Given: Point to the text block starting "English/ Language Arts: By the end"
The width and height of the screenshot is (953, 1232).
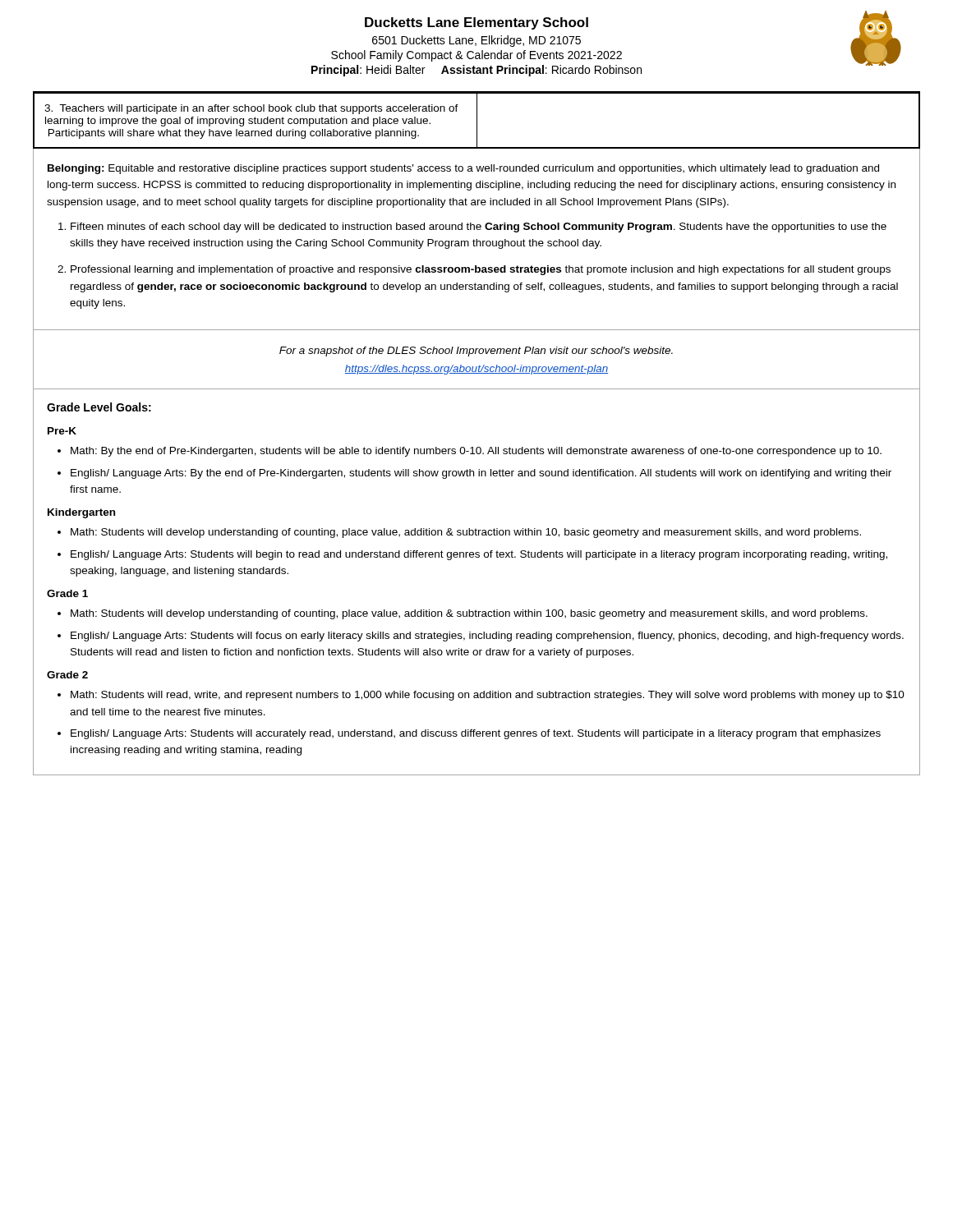Looking at the screenshot, I should pyautogui.click(x=481, y=481).
